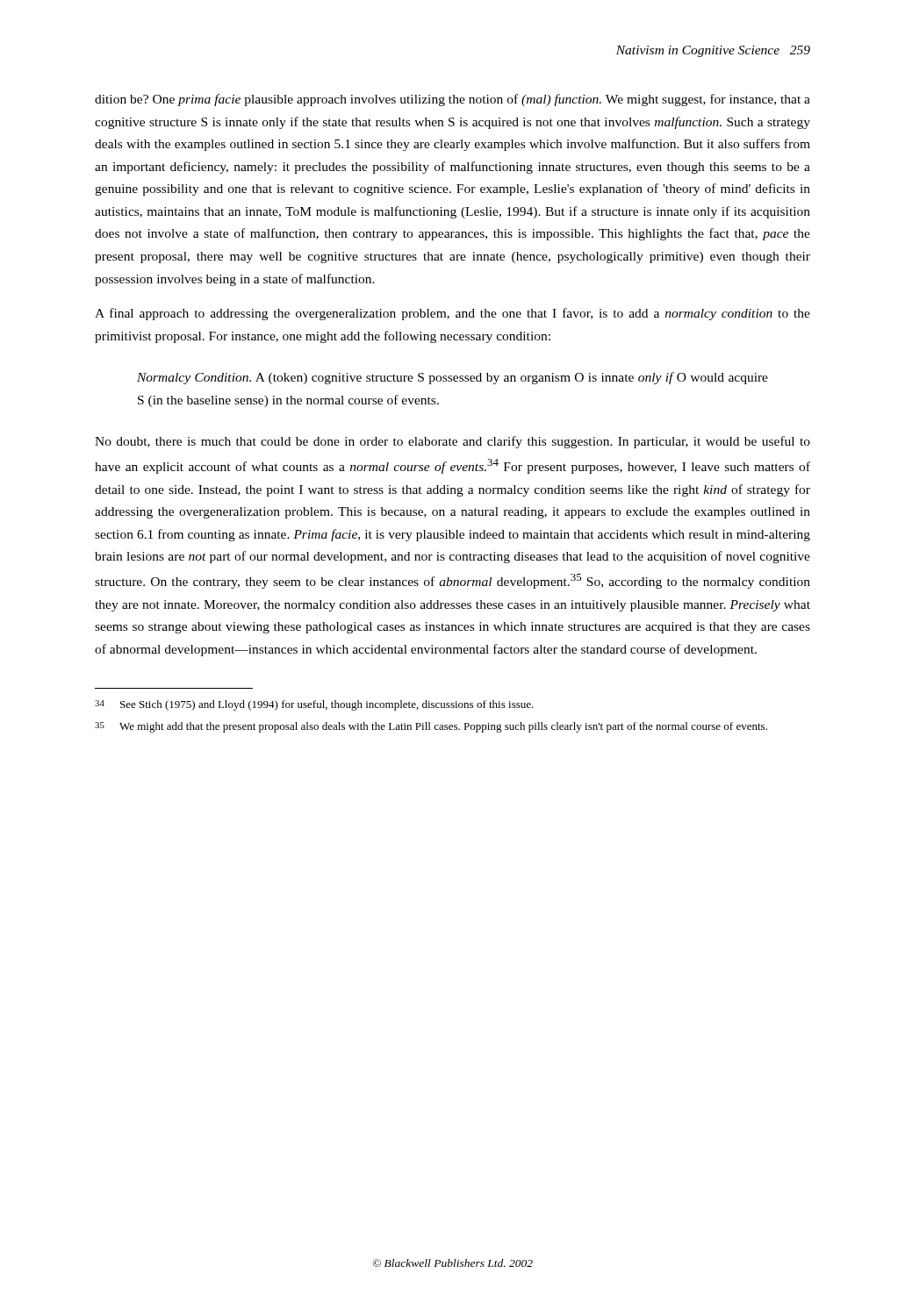Find the text block with the text "A final approach to addressing the"
This screenshot has height=1316, width=905.
(452, 324)
